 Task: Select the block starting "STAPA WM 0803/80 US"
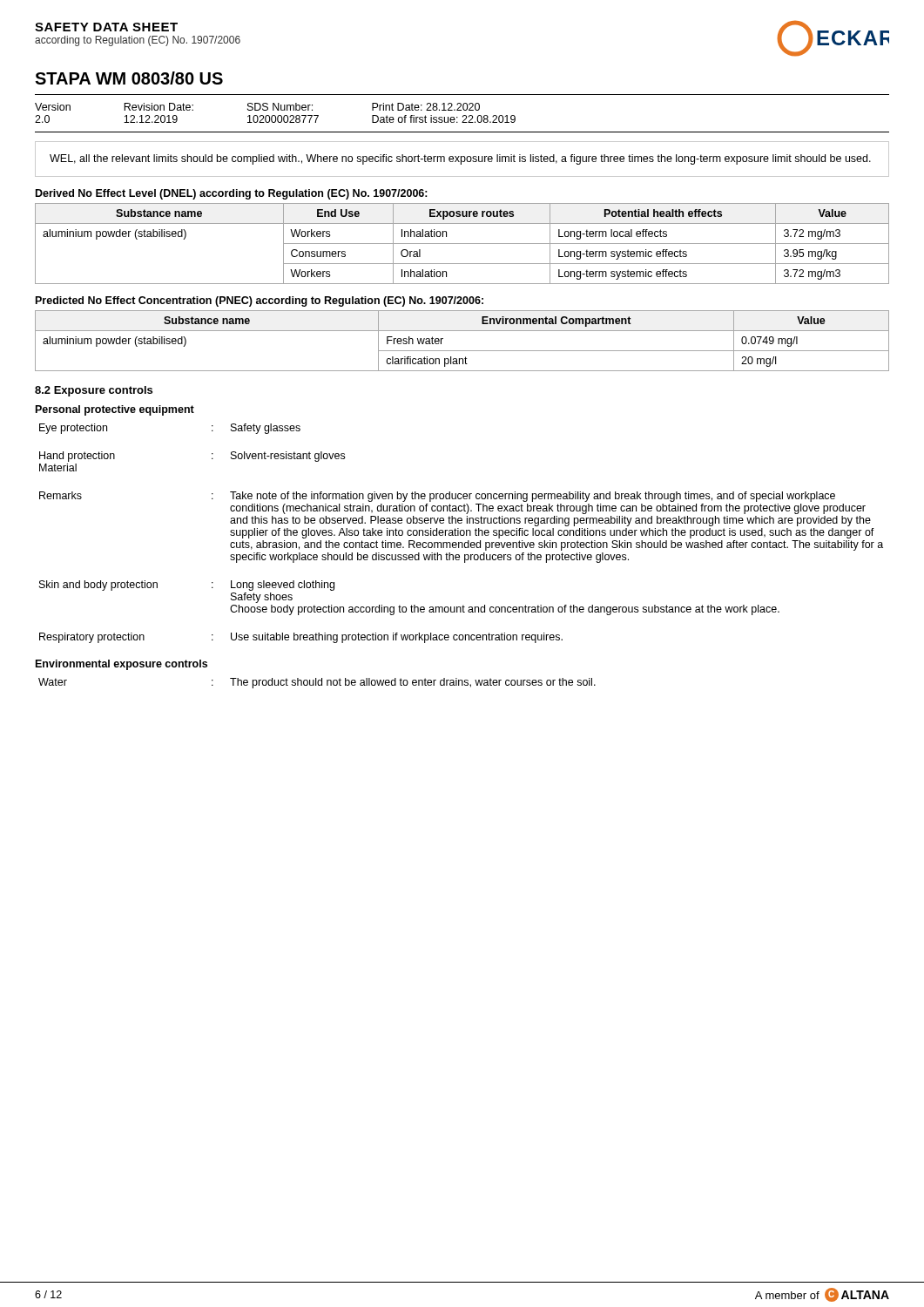[129, 78]
